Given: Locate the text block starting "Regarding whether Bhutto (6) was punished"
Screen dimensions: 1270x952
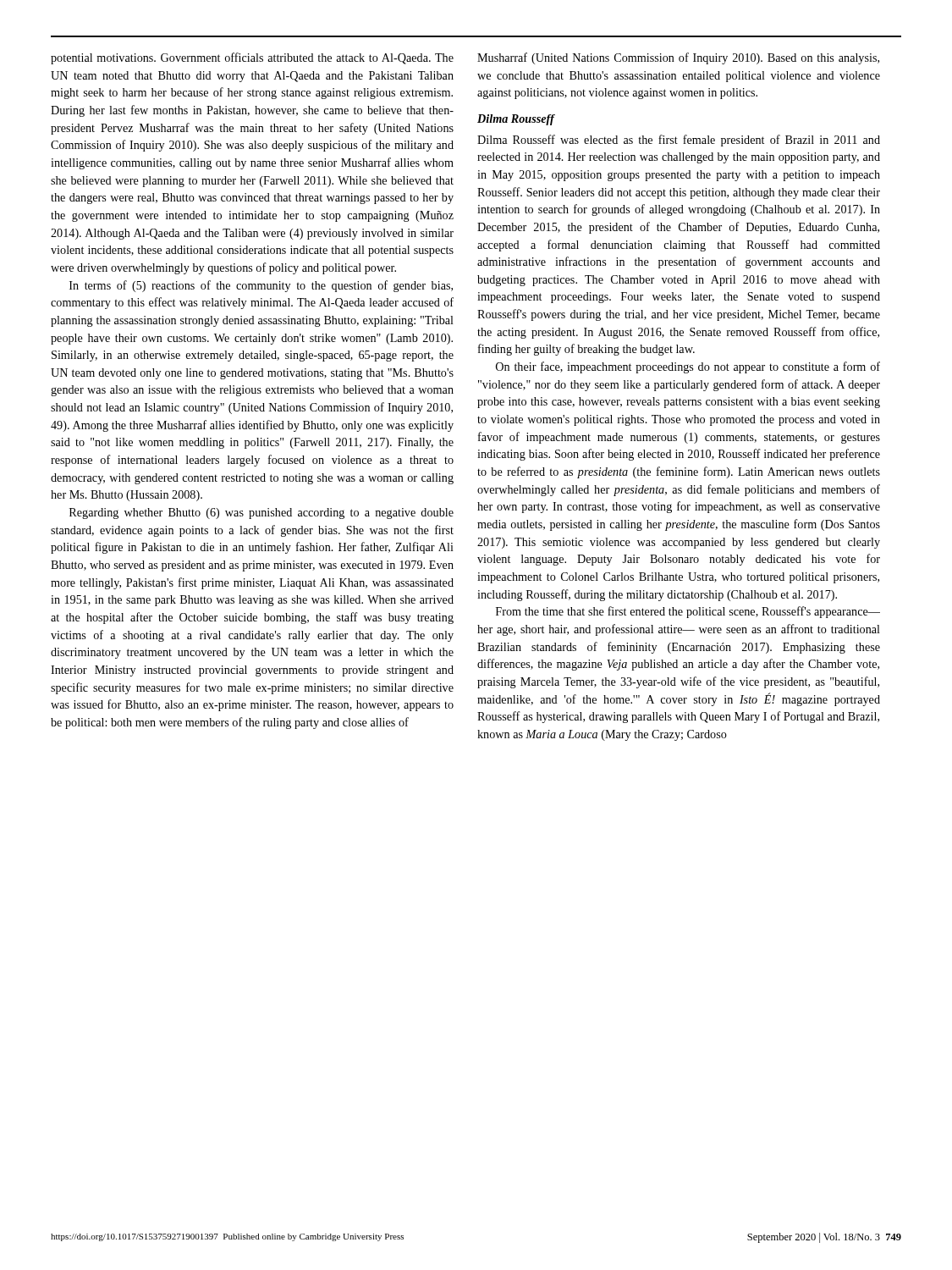Looking at the screenshot, I should 252,617.
